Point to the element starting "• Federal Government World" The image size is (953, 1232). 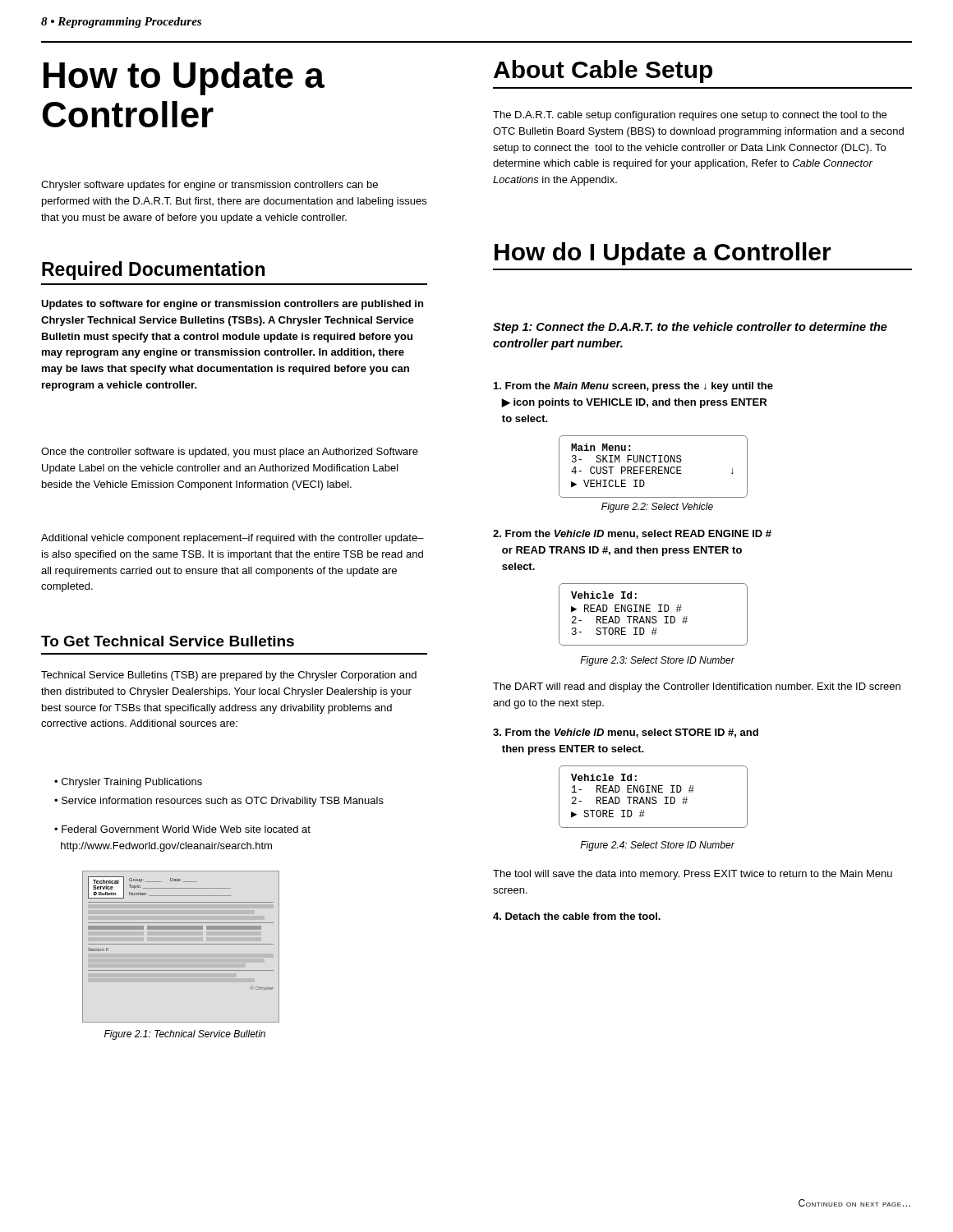click(x=182, y=837)
